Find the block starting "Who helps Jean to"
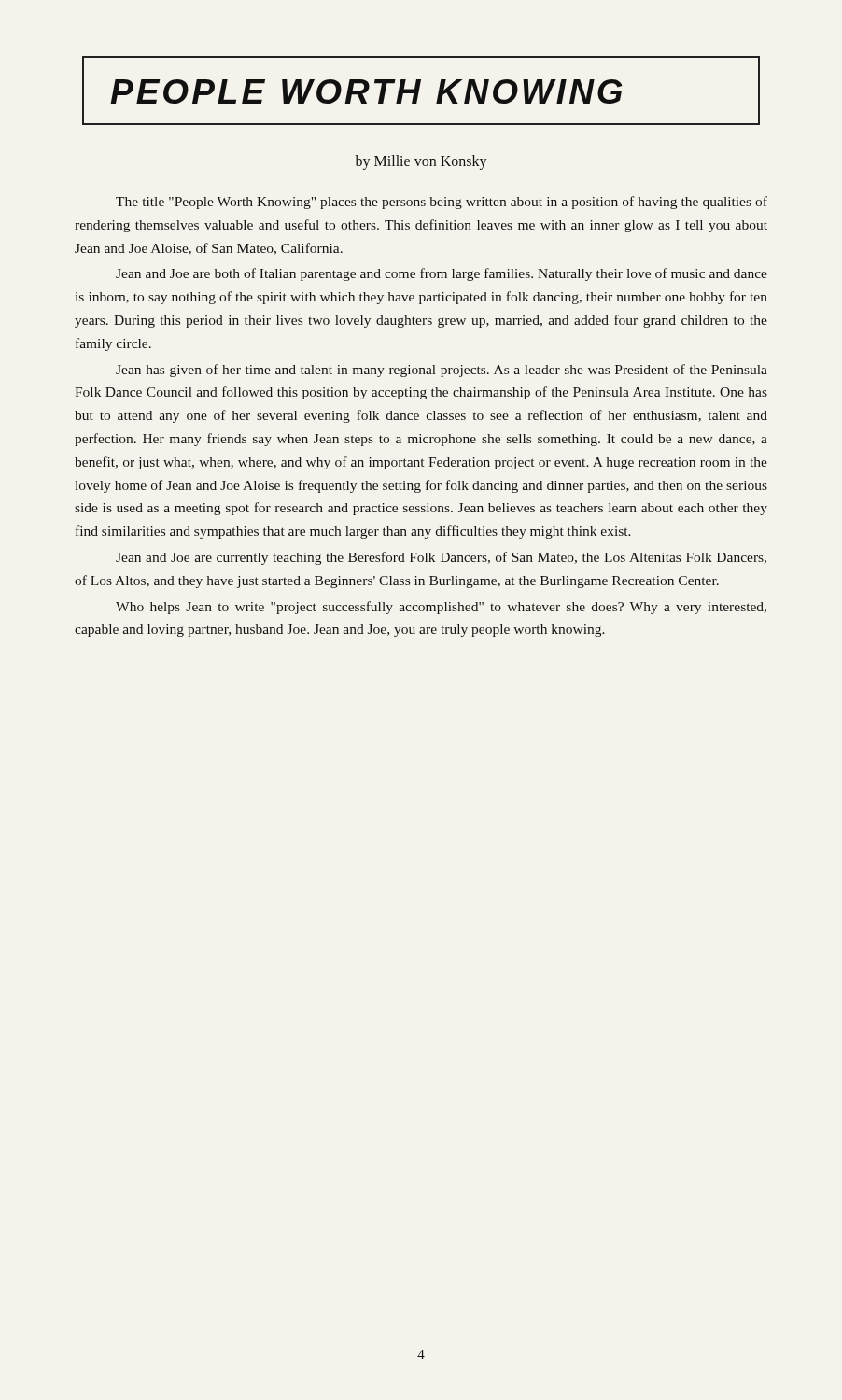Image resolution: width=842 pixels, height=1400 pixels. coord(421,617)
